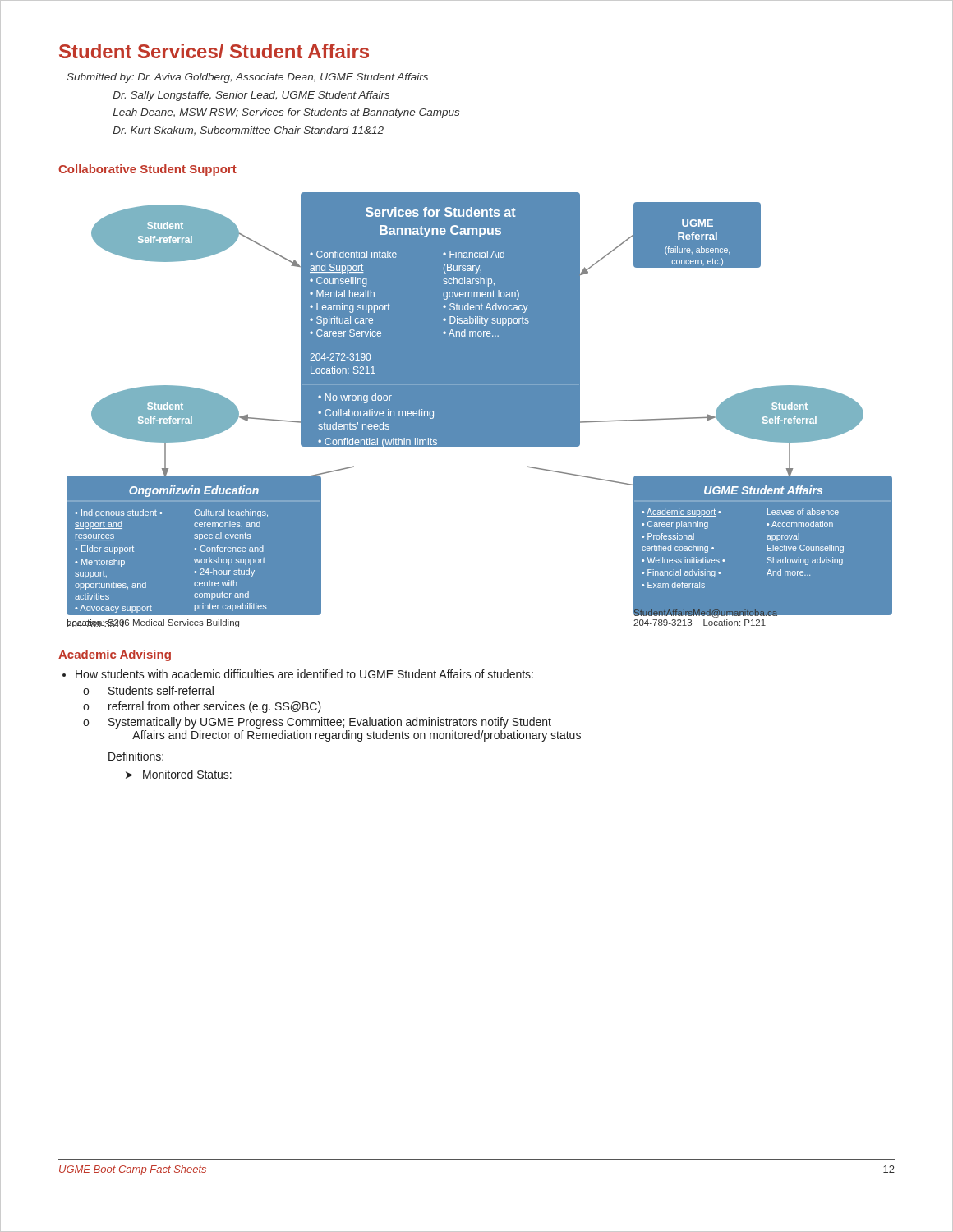
Task: Select the list item with the text "How students with"
Action: (x=304, y=674)
